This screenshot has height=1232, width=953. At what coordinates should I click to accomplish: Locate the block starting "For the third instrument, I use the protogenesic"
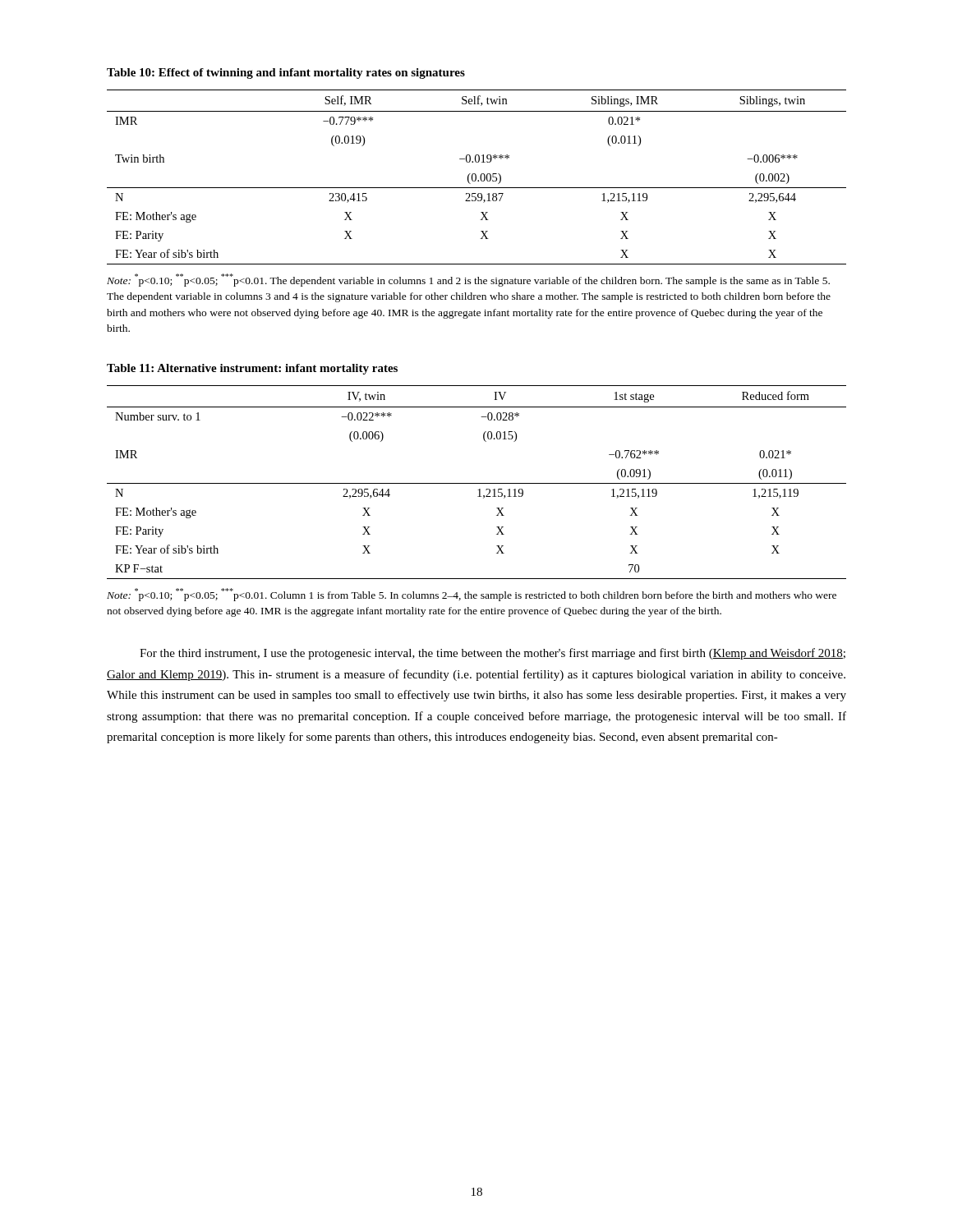476,696
